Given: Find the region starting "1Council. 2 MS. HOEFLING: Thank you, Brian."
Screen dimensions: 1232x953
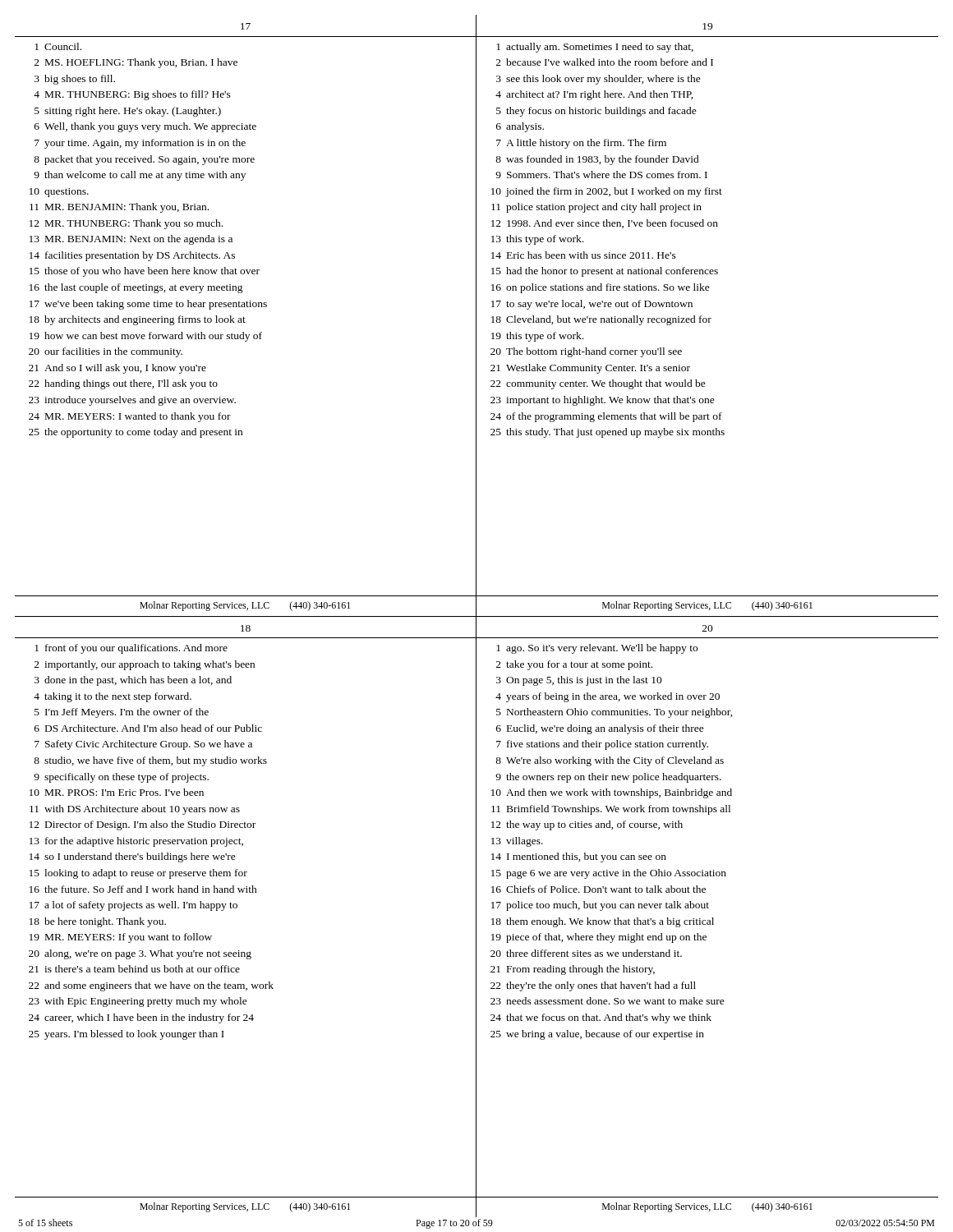Looking at the screenshot, I should [58, 46].
